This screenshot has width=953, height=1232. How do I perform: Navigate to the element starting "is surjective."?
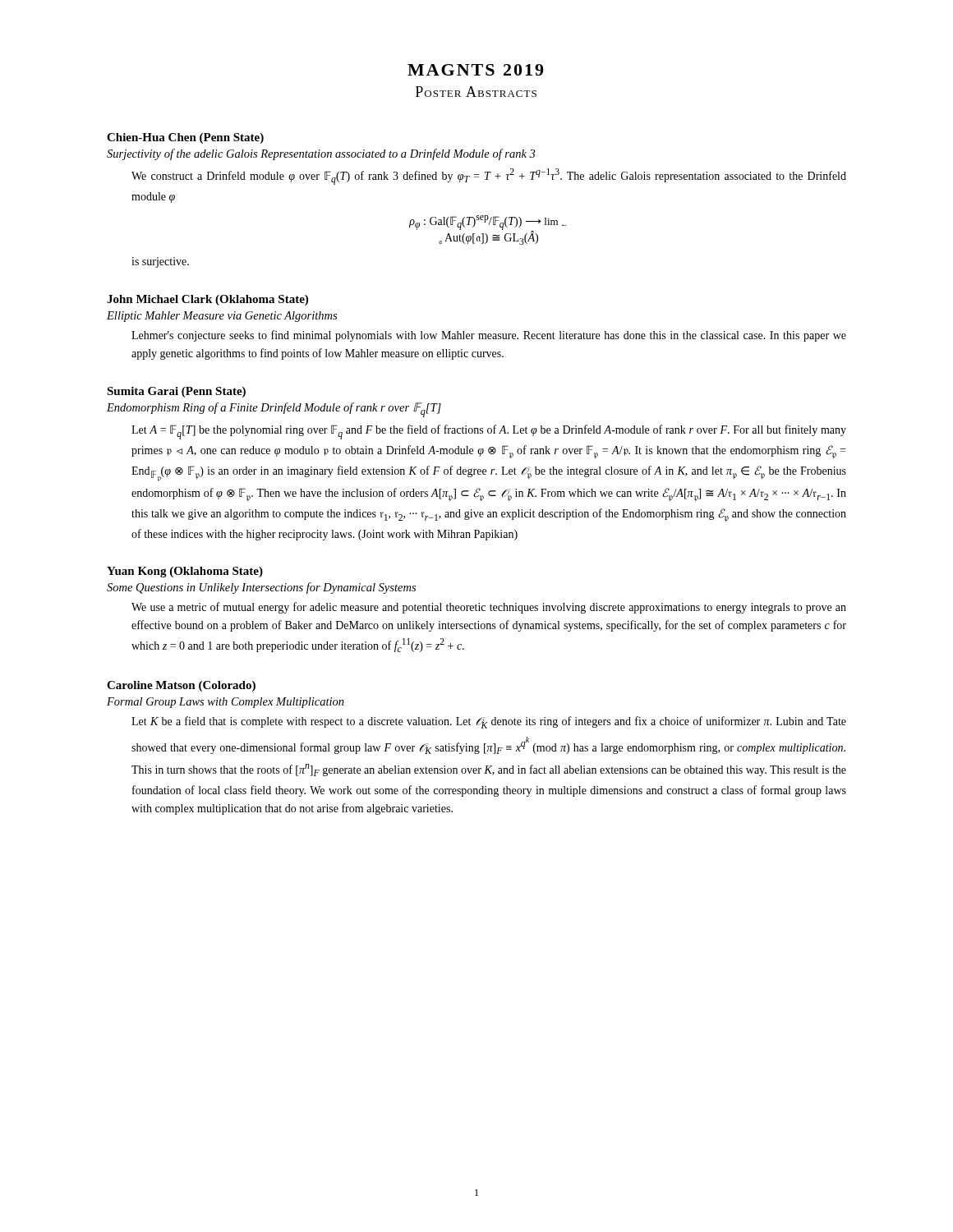point(160,262)
